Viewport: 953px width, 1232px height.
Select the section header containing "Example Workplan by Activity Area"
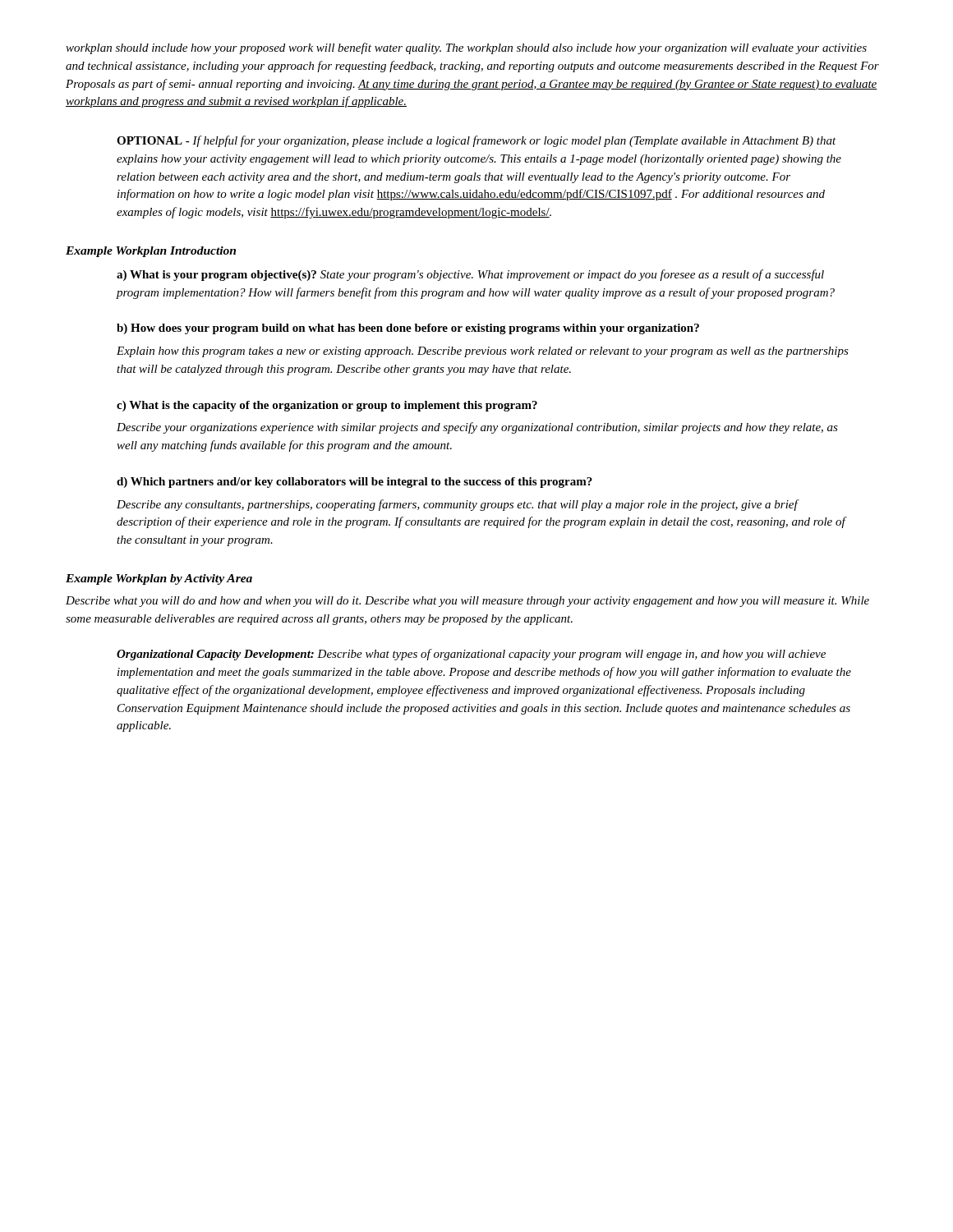(159, 578)
